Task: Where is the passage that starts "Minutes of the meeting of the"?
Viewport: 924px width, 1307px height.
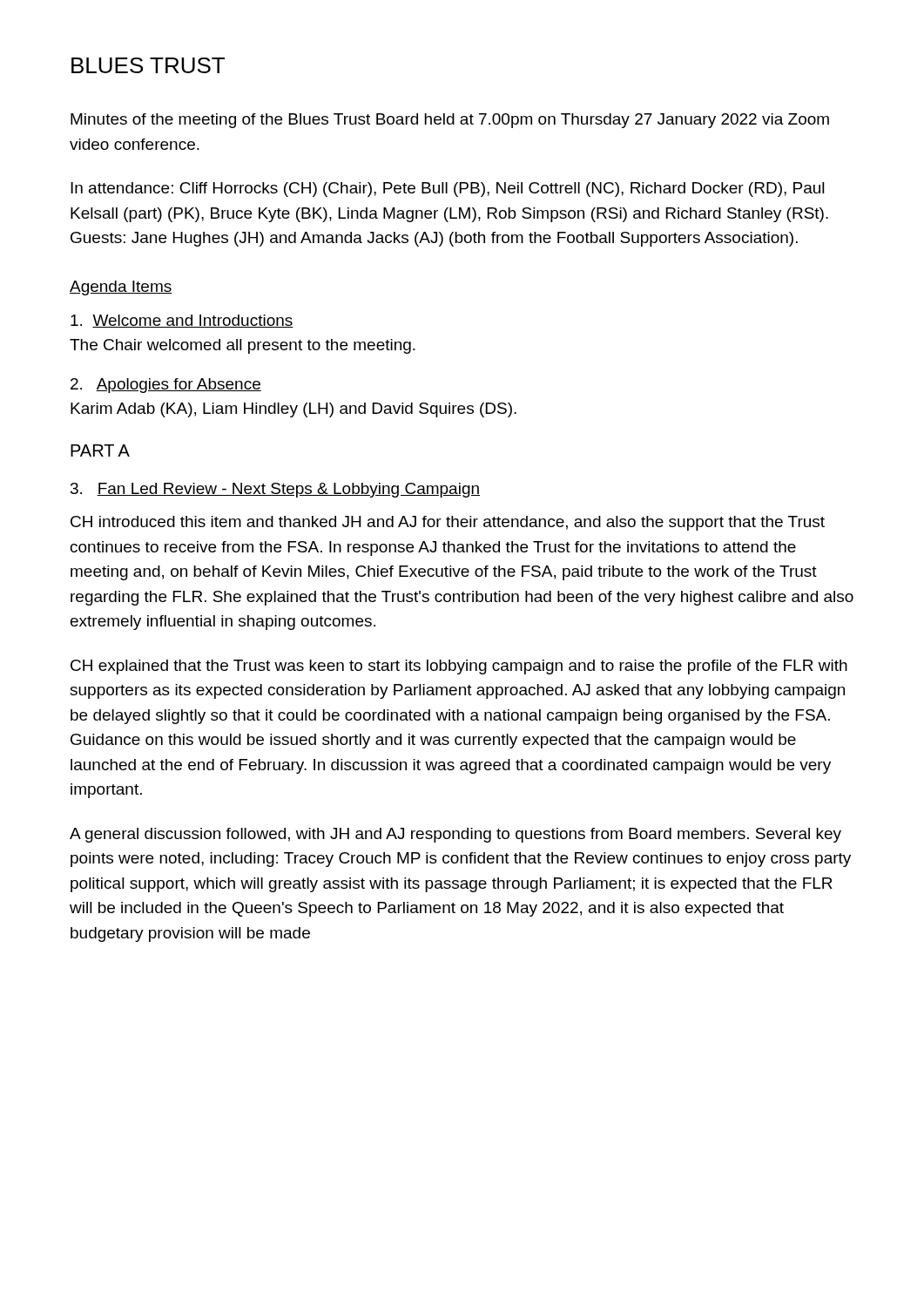Action: 450,131
